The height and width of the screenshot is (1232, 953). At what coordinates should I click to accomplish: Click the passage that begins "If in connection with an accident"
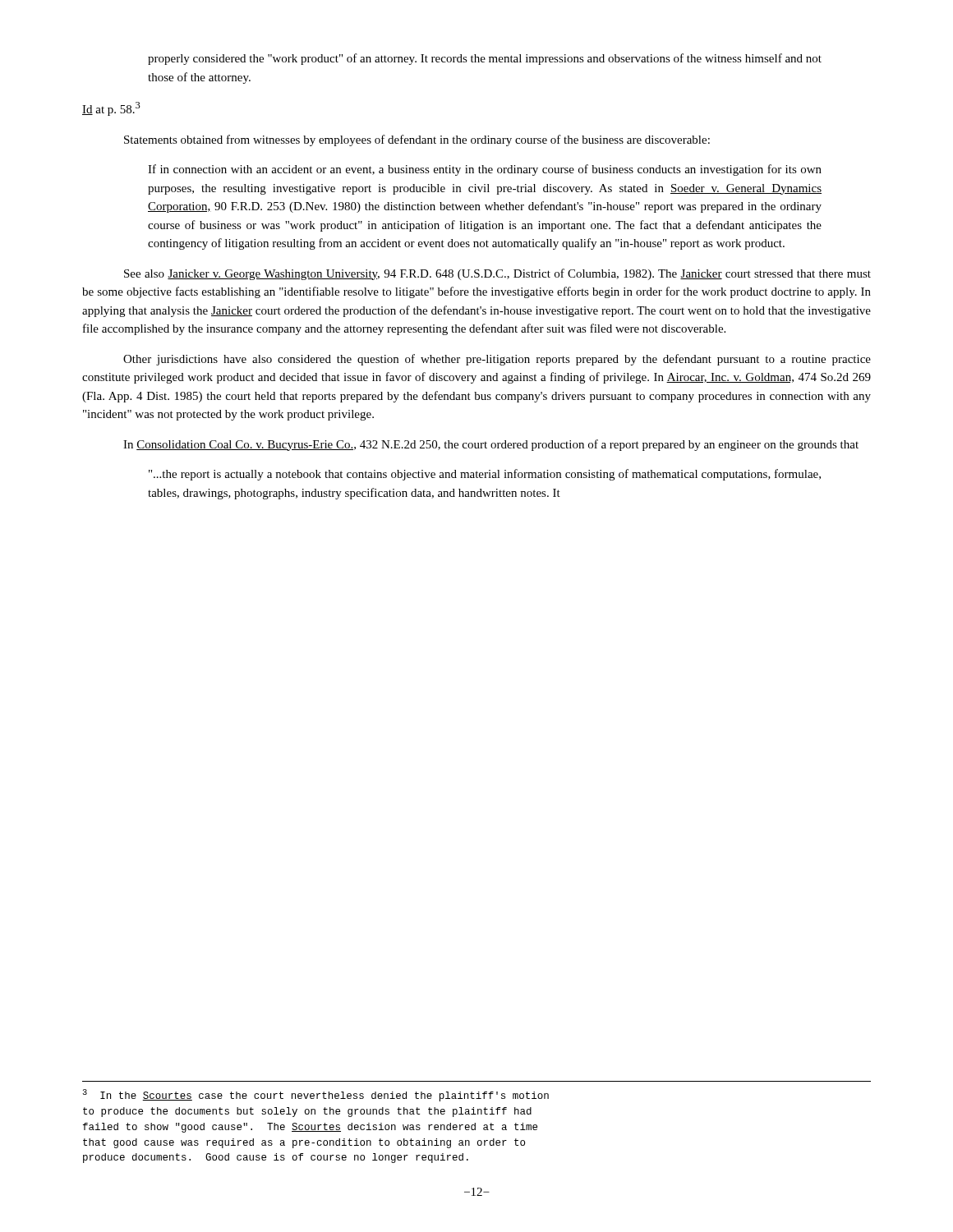[x=485, y=206]
